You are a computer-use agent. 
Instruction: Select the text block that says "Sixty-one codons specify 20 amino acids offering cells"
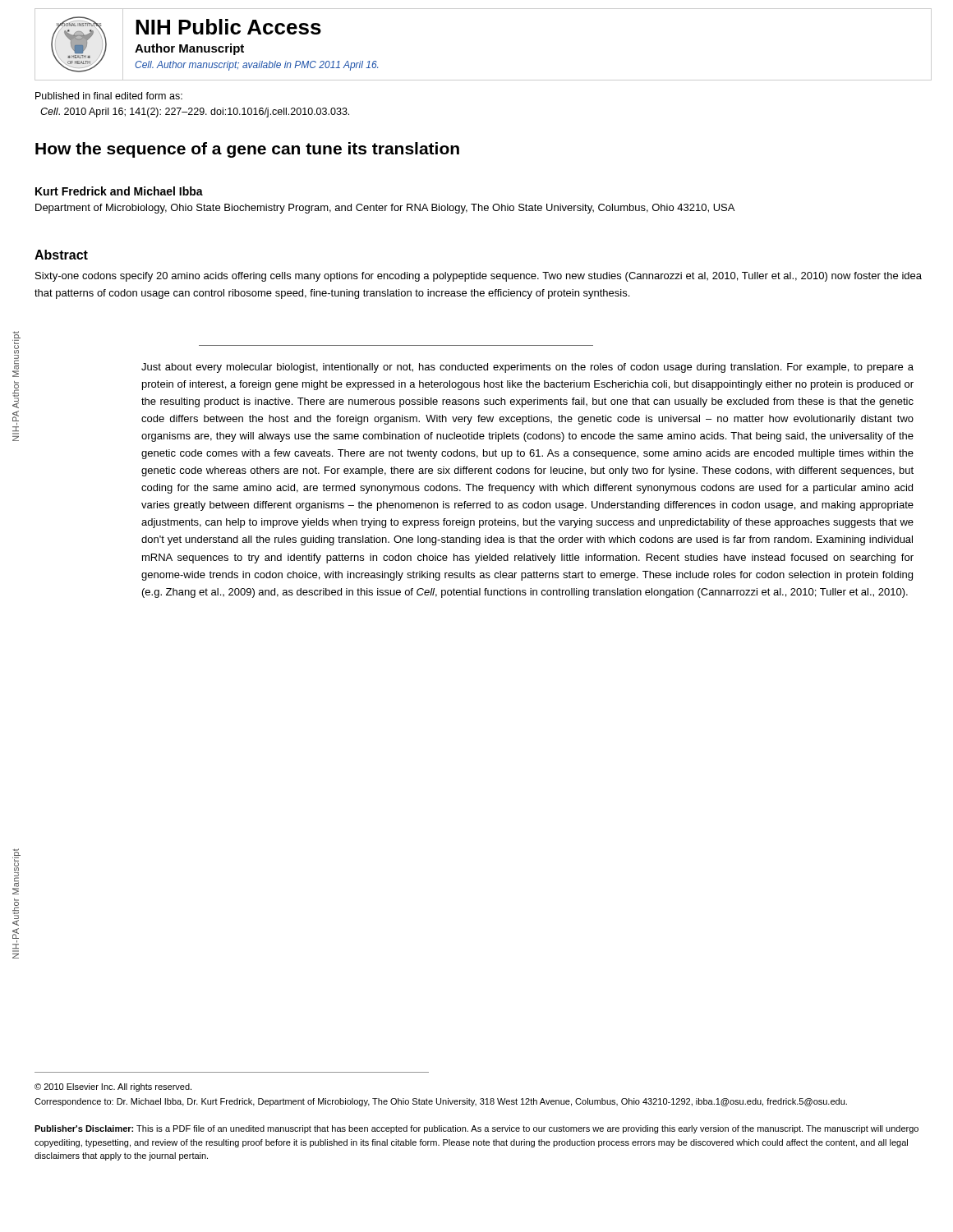pyautogui.click(x=478, y=285)
